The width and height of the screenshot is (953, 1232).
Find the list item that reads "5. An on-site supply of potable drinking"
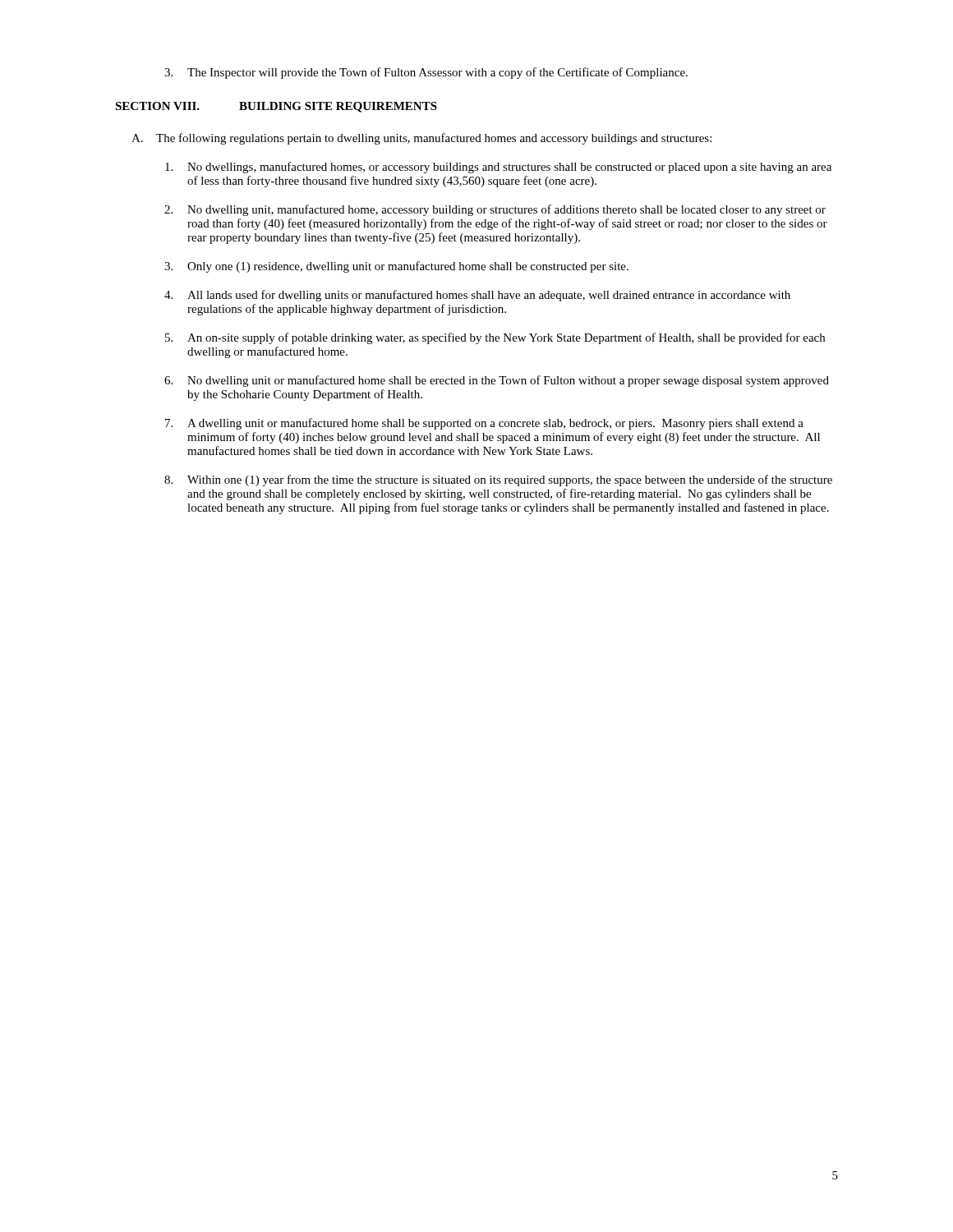(x=501, y=345)
